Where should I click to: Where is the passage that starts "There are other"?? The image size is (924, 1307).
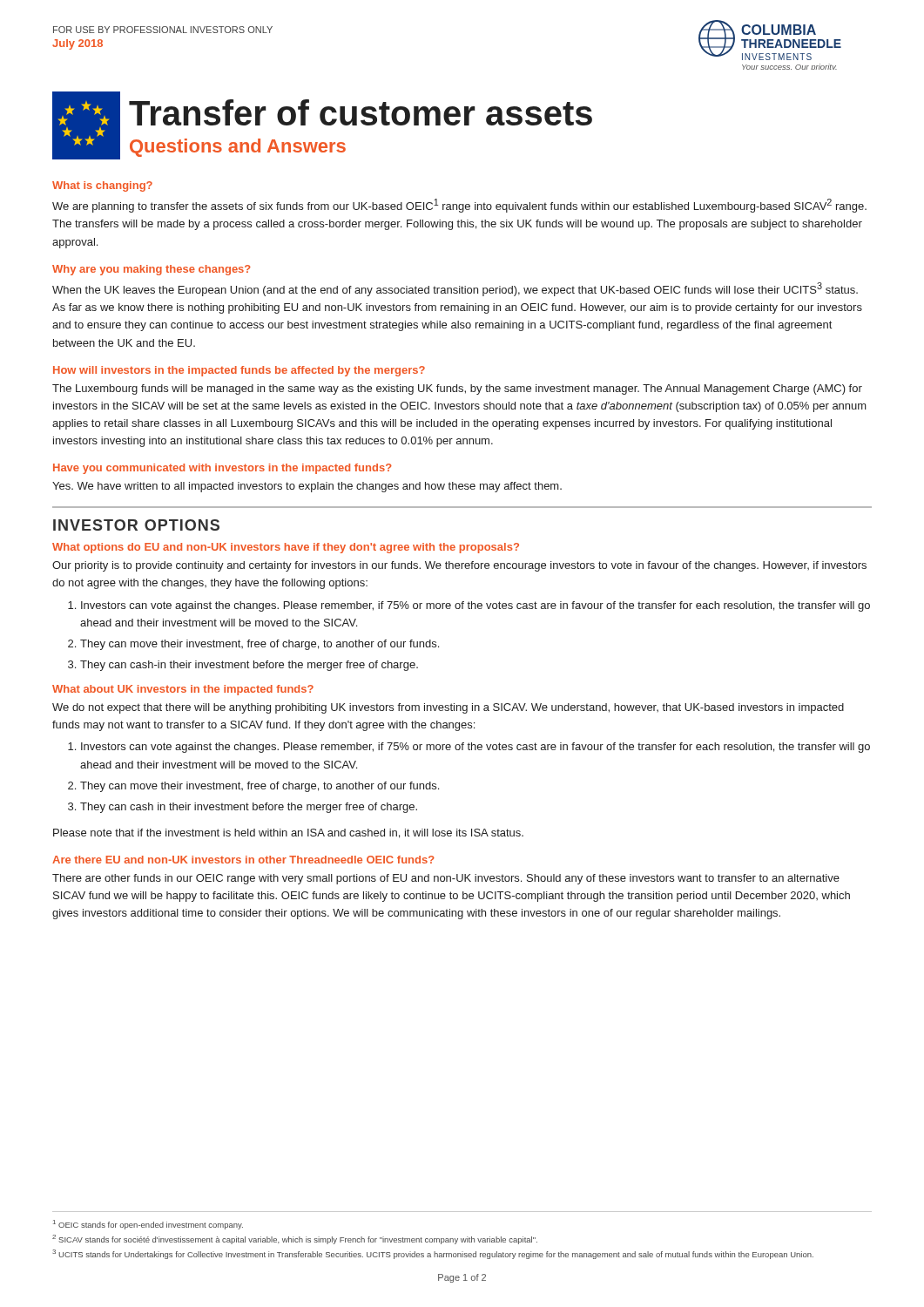click(451, 896)
